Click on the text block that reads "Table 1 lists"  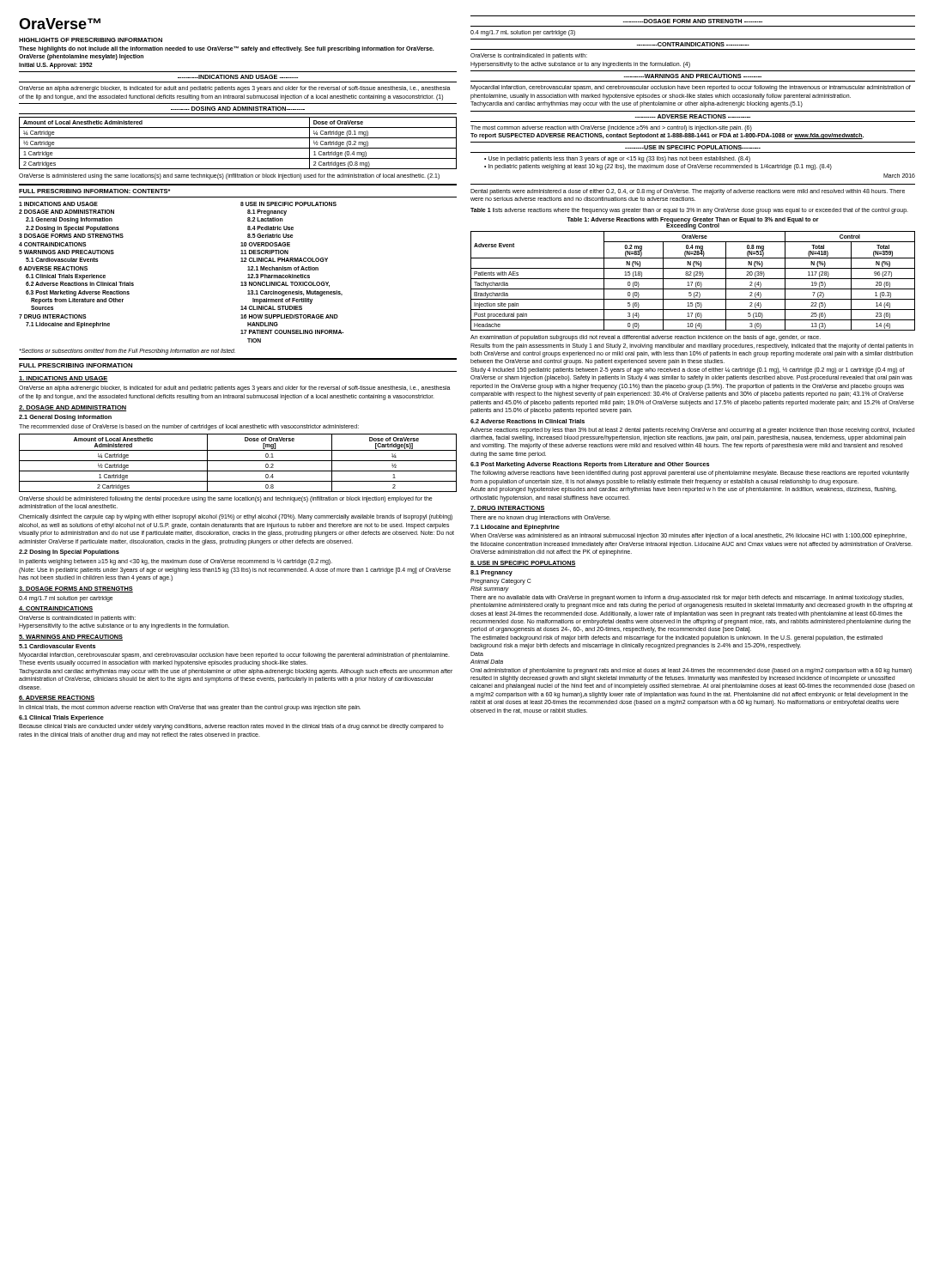[689, 210]
